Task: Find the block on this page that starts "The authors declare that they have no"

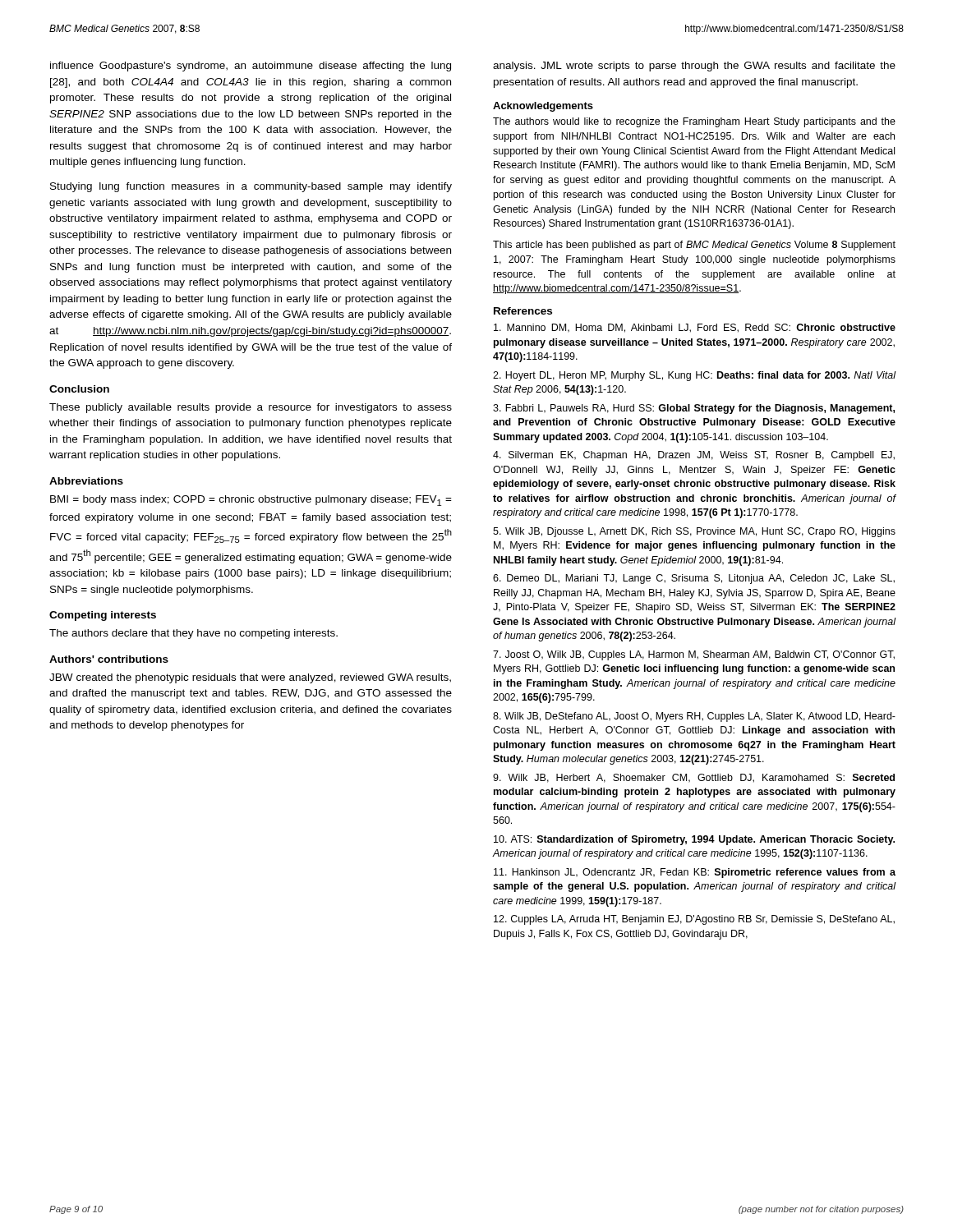Action: tap(251, 633)
